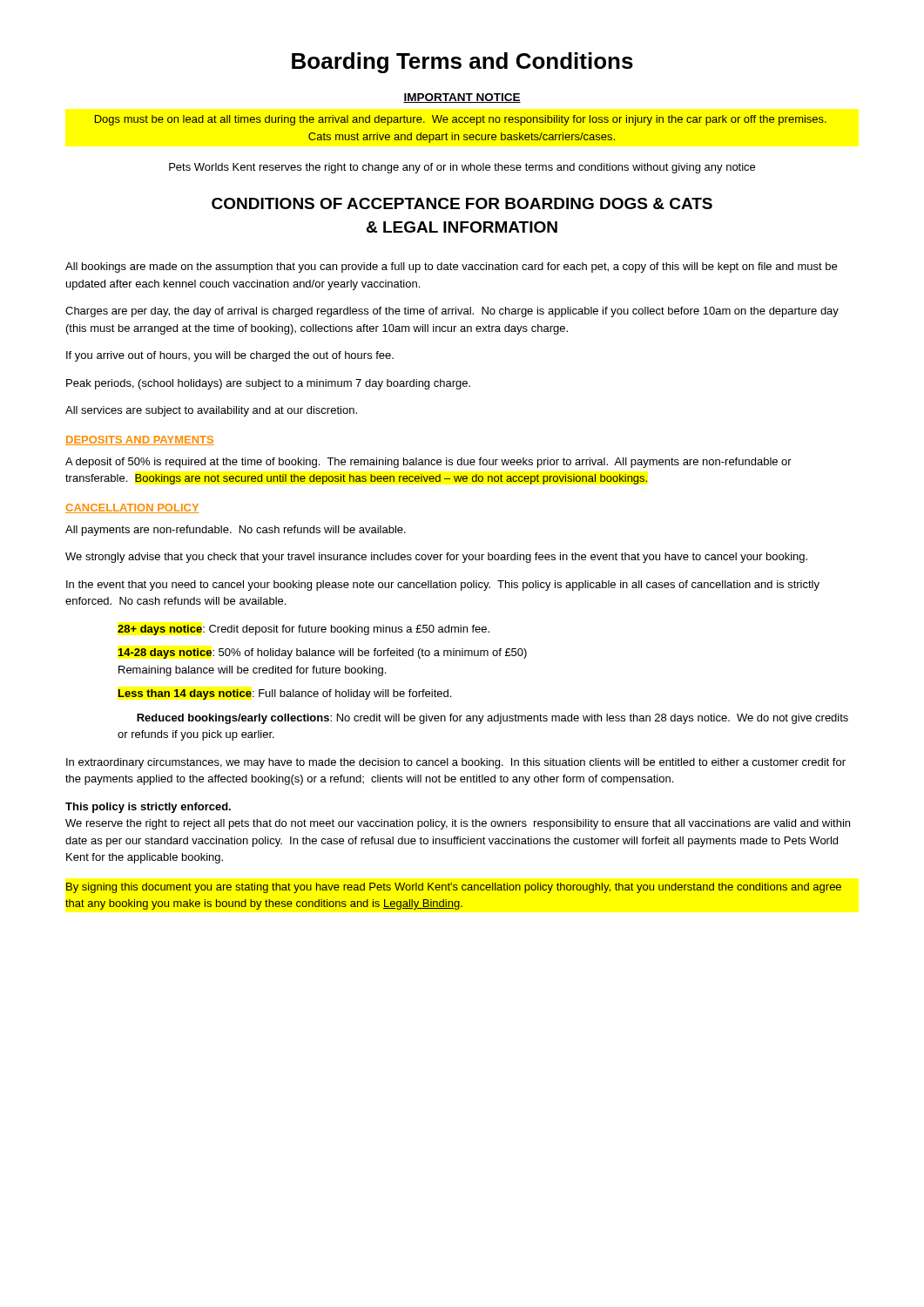Click on the list item containing "28+ days notice: Credit deposit for future"
The image size is (924, 1307).
coord(304,628)
